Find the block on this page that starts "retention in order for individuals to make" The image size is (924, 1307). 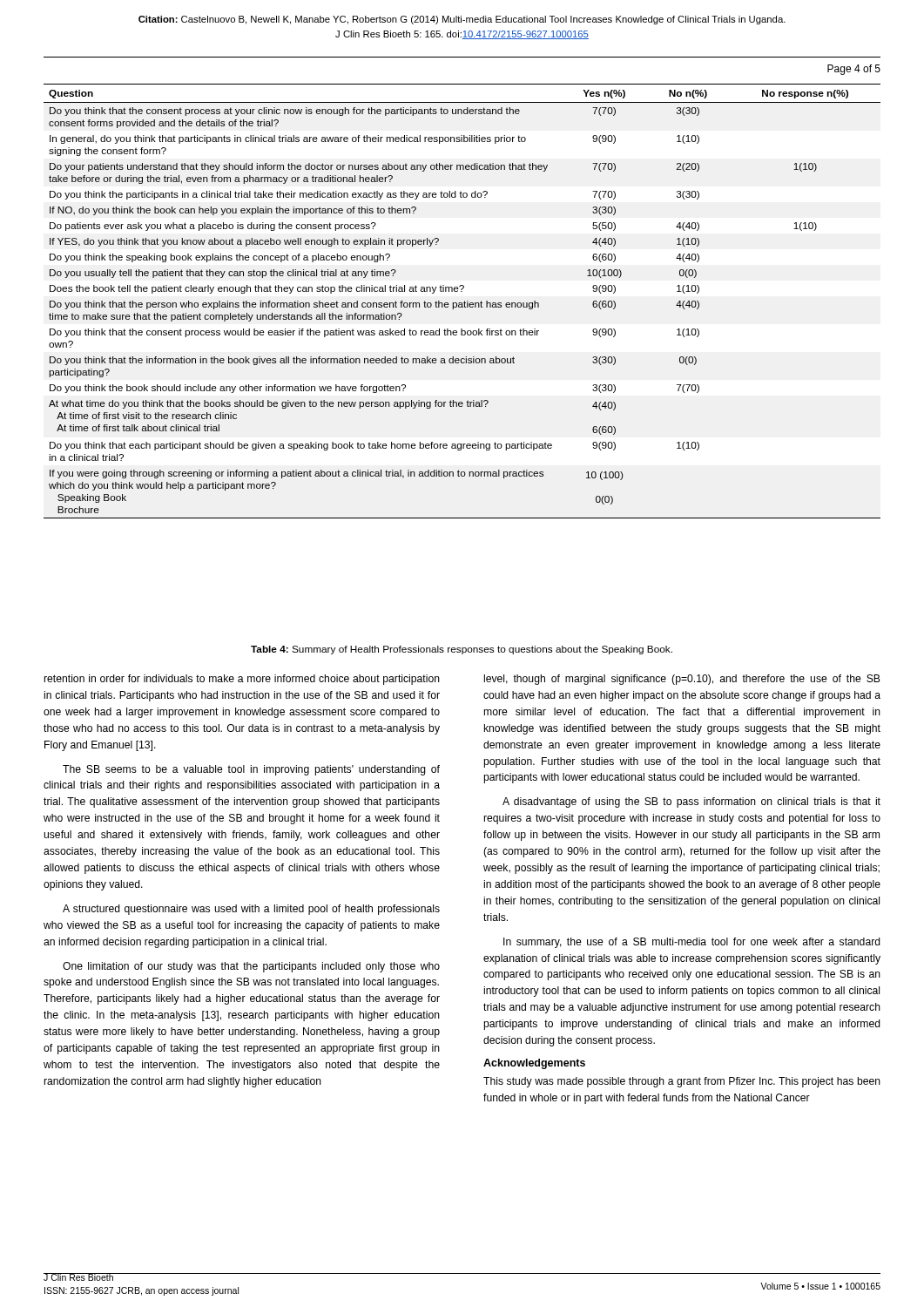[x=242, y=712]
